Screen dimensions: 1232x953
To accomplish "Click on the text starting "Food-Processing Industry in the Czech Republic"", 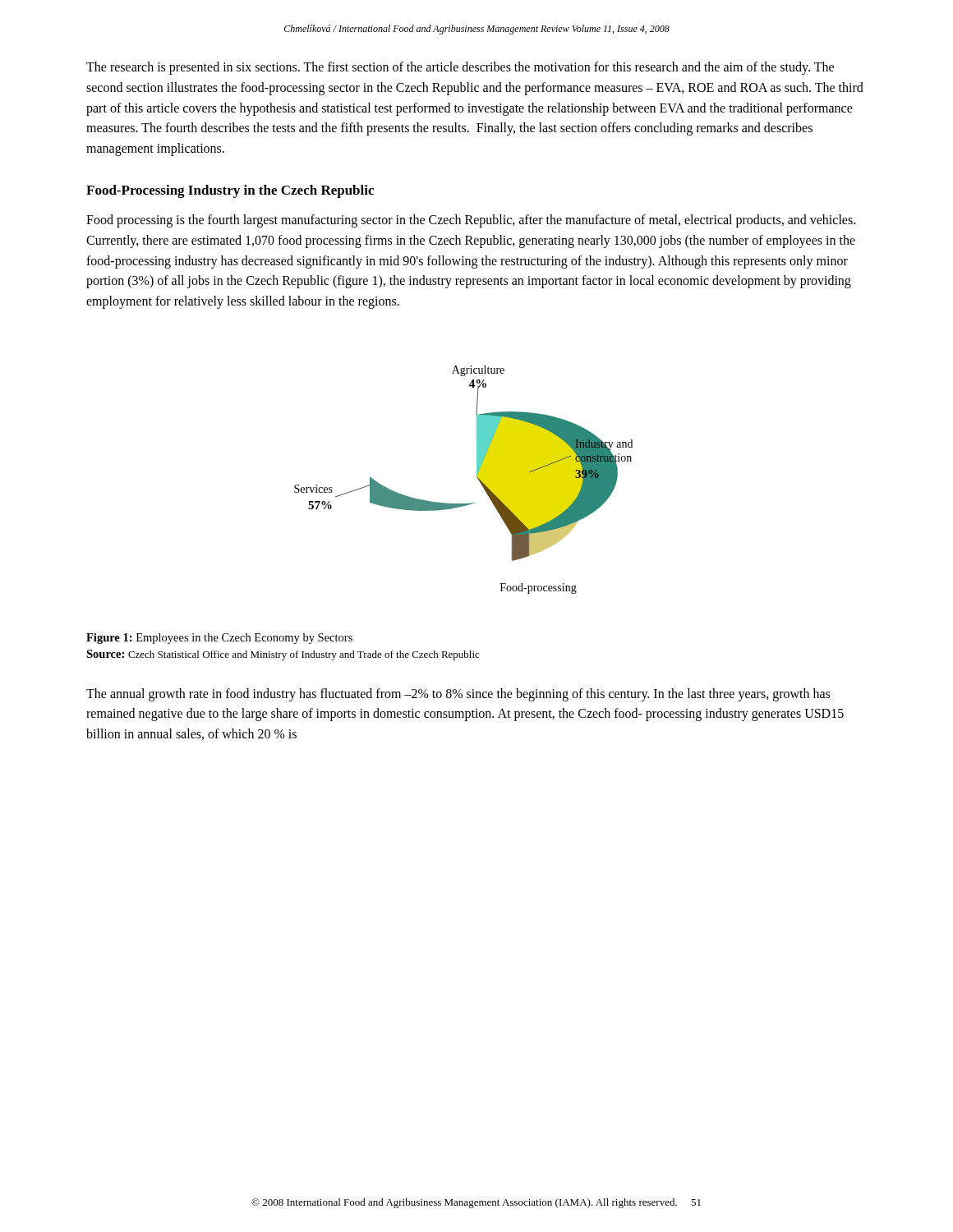I will click(230, 190).
